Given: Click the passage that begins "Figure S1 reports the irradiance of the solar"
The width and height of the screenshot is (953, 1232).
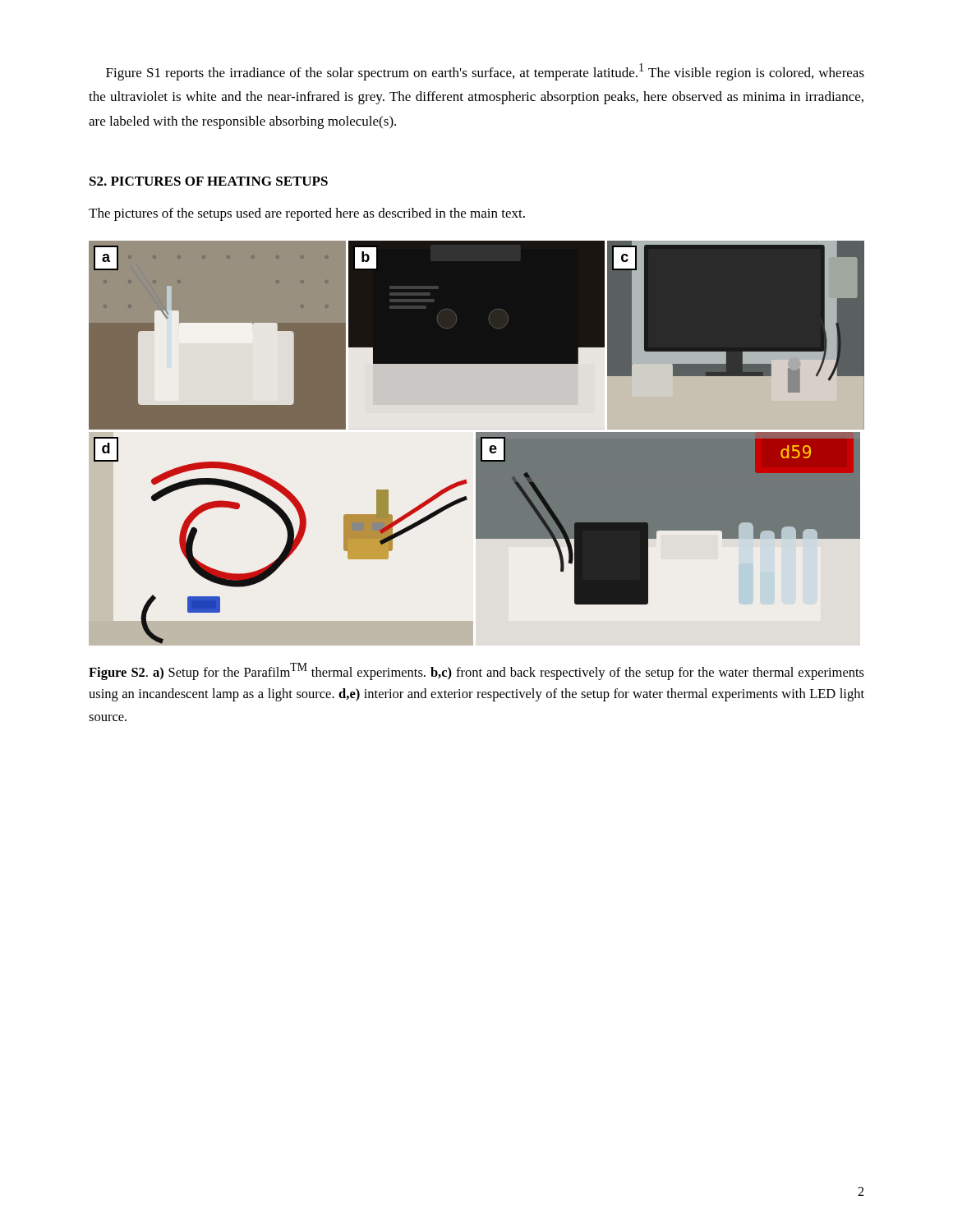Looking at the screenshot, I should (x=476, y=95).
